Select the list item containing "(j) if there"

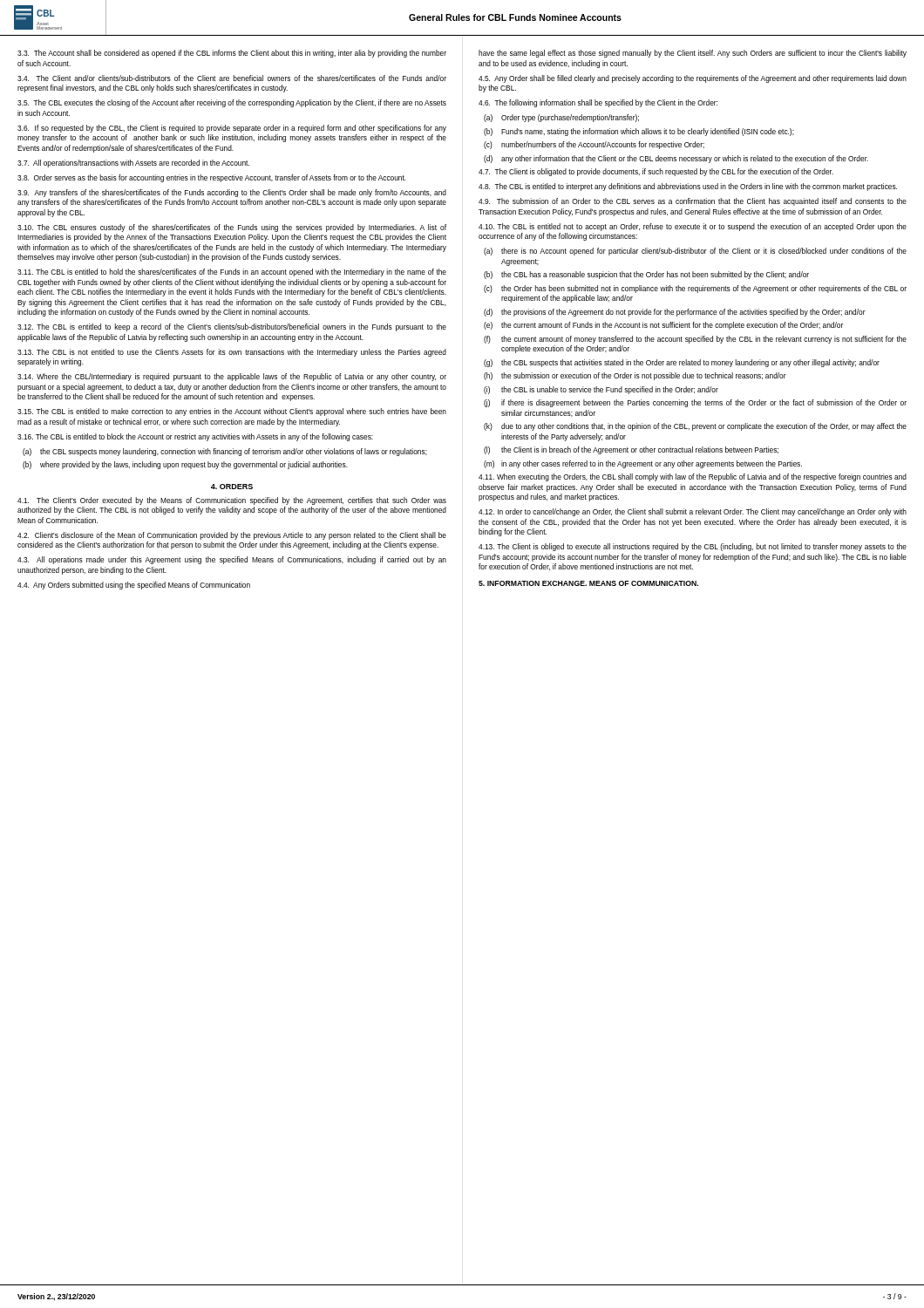(695, 409)
